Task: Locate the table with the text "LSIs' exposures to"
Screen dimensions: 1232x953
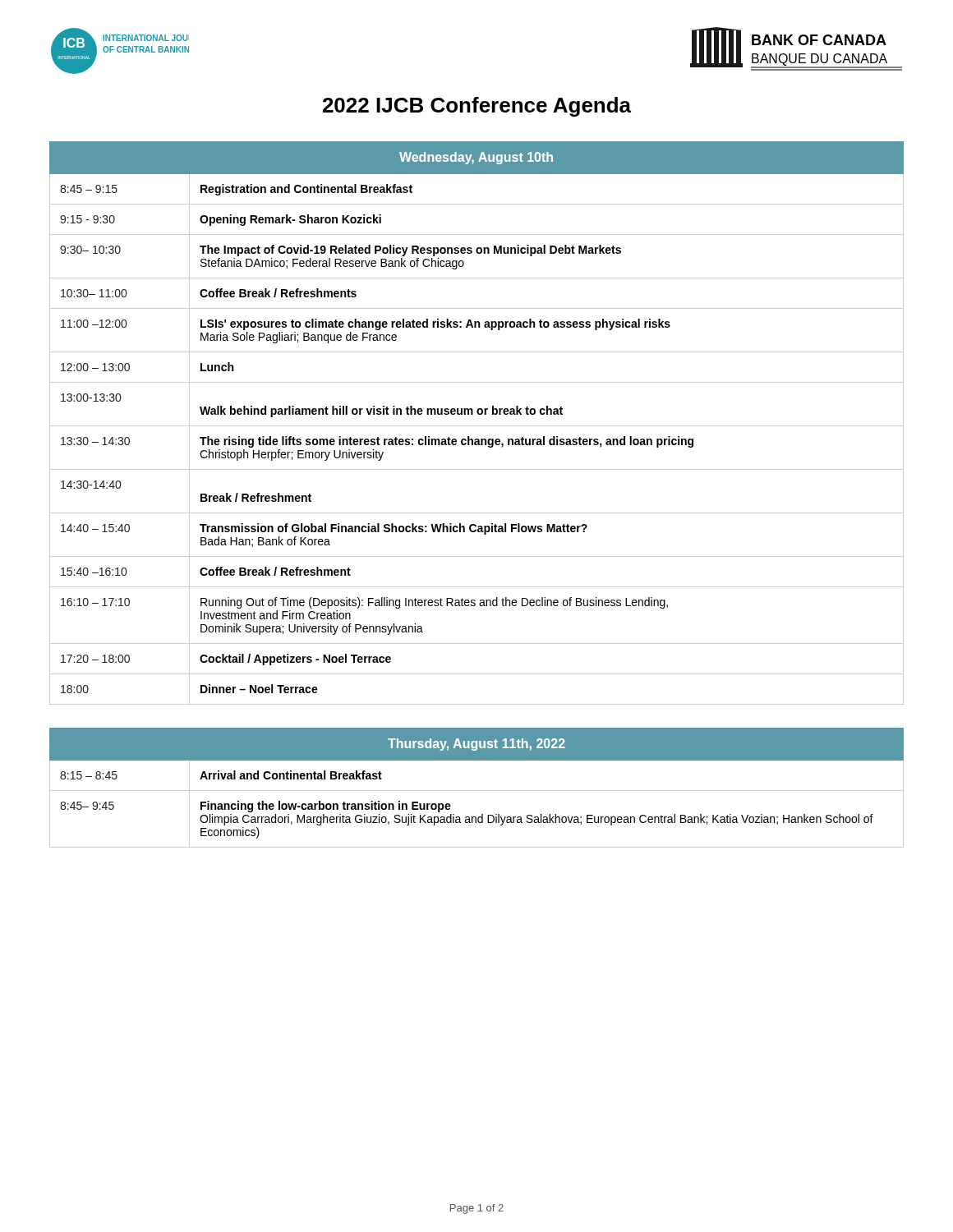Action: coord(476,423)
